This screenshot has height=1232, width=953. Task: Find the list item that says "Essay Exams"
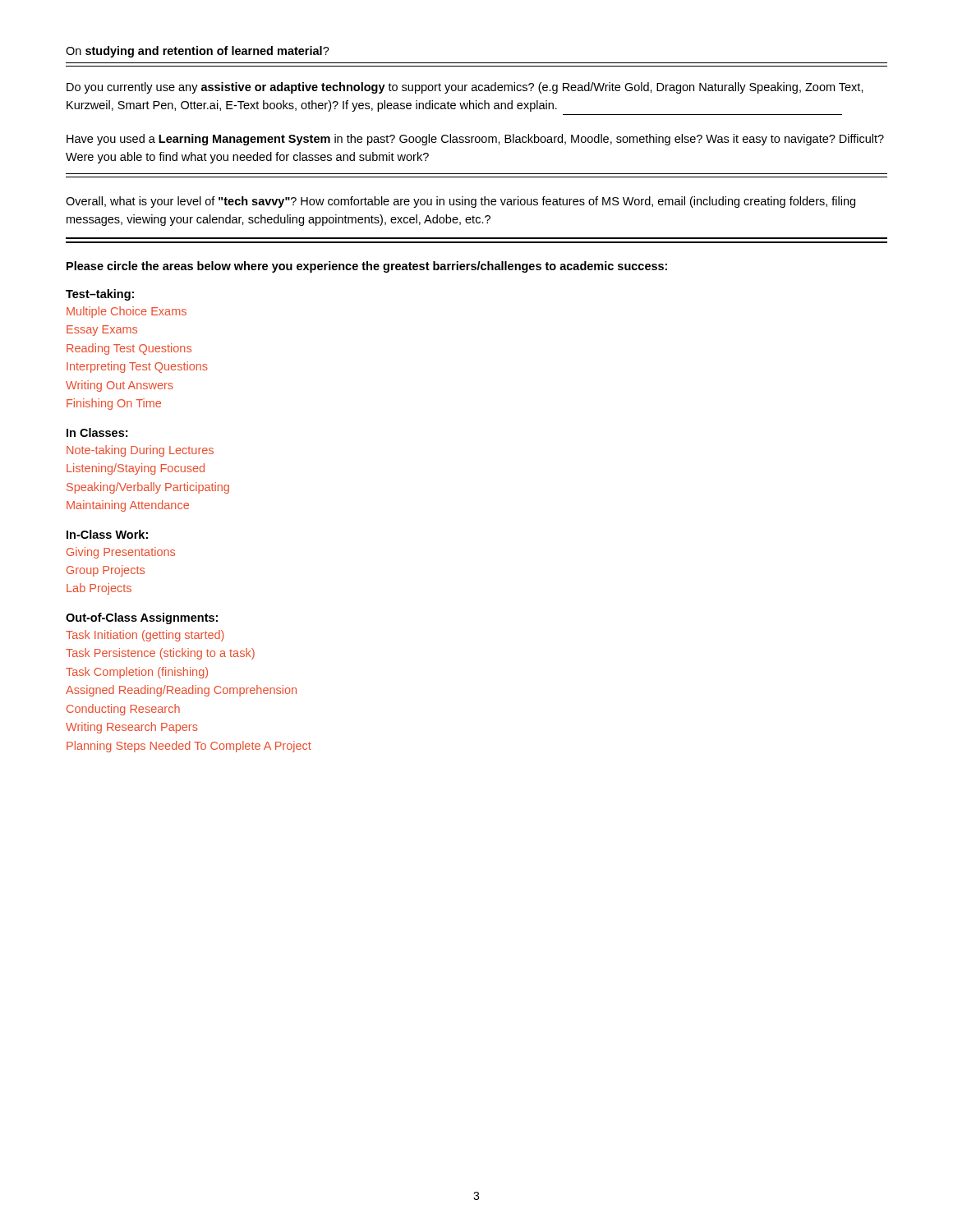tap(102, 330)
